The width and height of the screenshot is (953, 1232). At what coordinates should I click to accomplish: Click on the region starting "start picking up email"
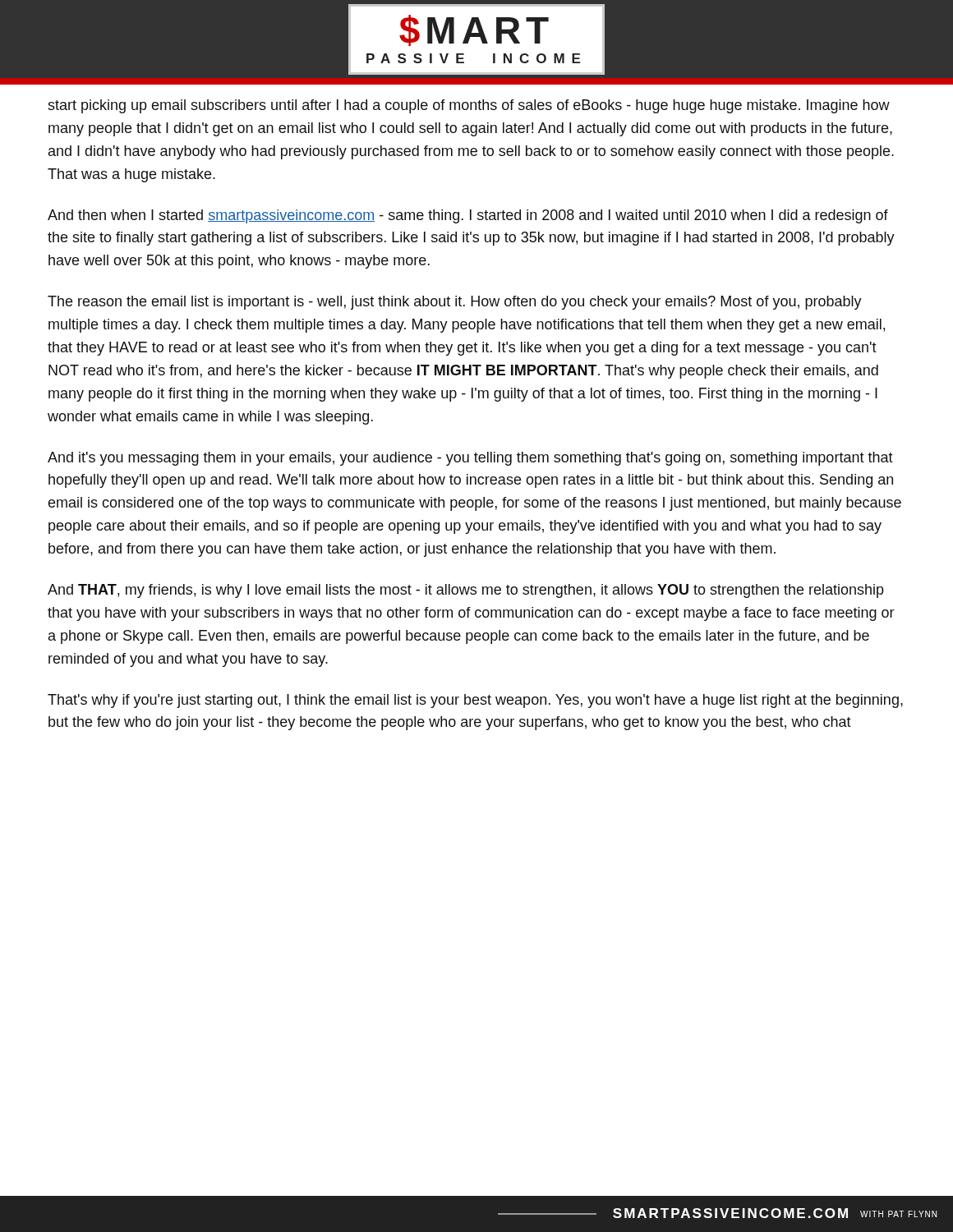(x=471, y=140)
